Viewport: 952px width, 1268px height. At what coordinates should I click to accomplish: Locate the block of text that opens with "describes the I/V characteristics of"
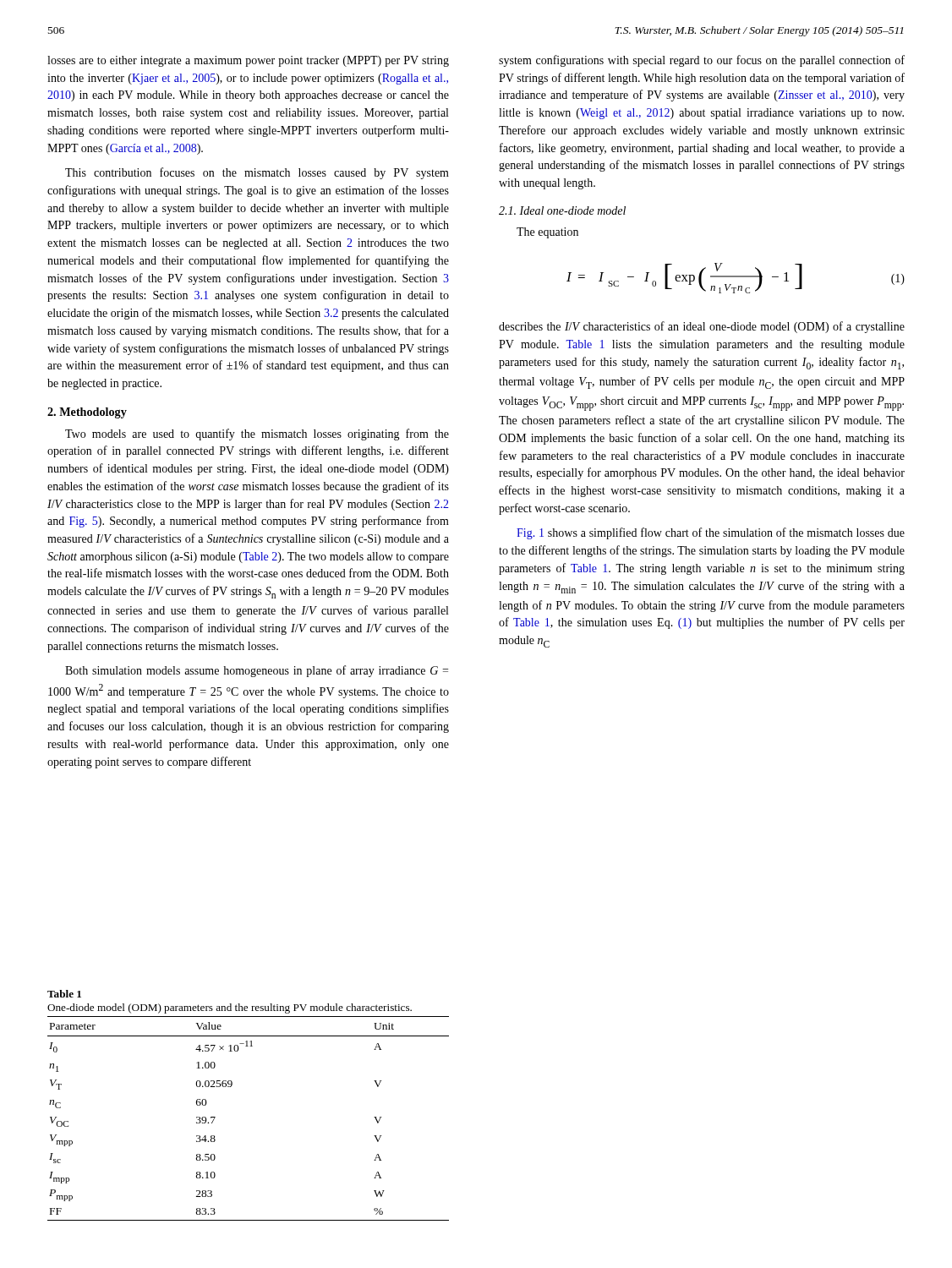(x=702, y=418)
